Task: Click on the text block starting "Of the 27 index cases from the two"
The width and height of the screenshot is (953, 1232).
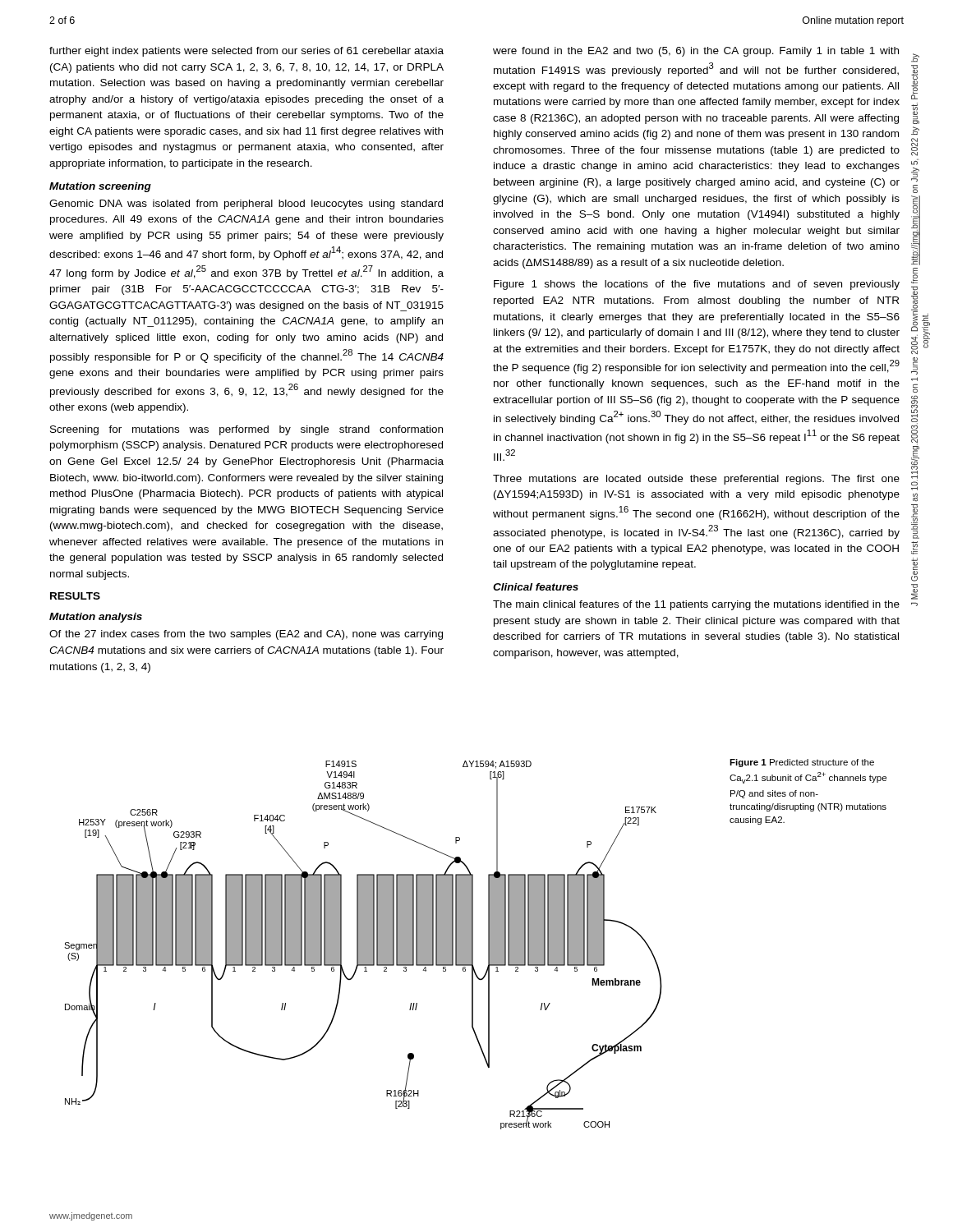Action: click(246, 650)
